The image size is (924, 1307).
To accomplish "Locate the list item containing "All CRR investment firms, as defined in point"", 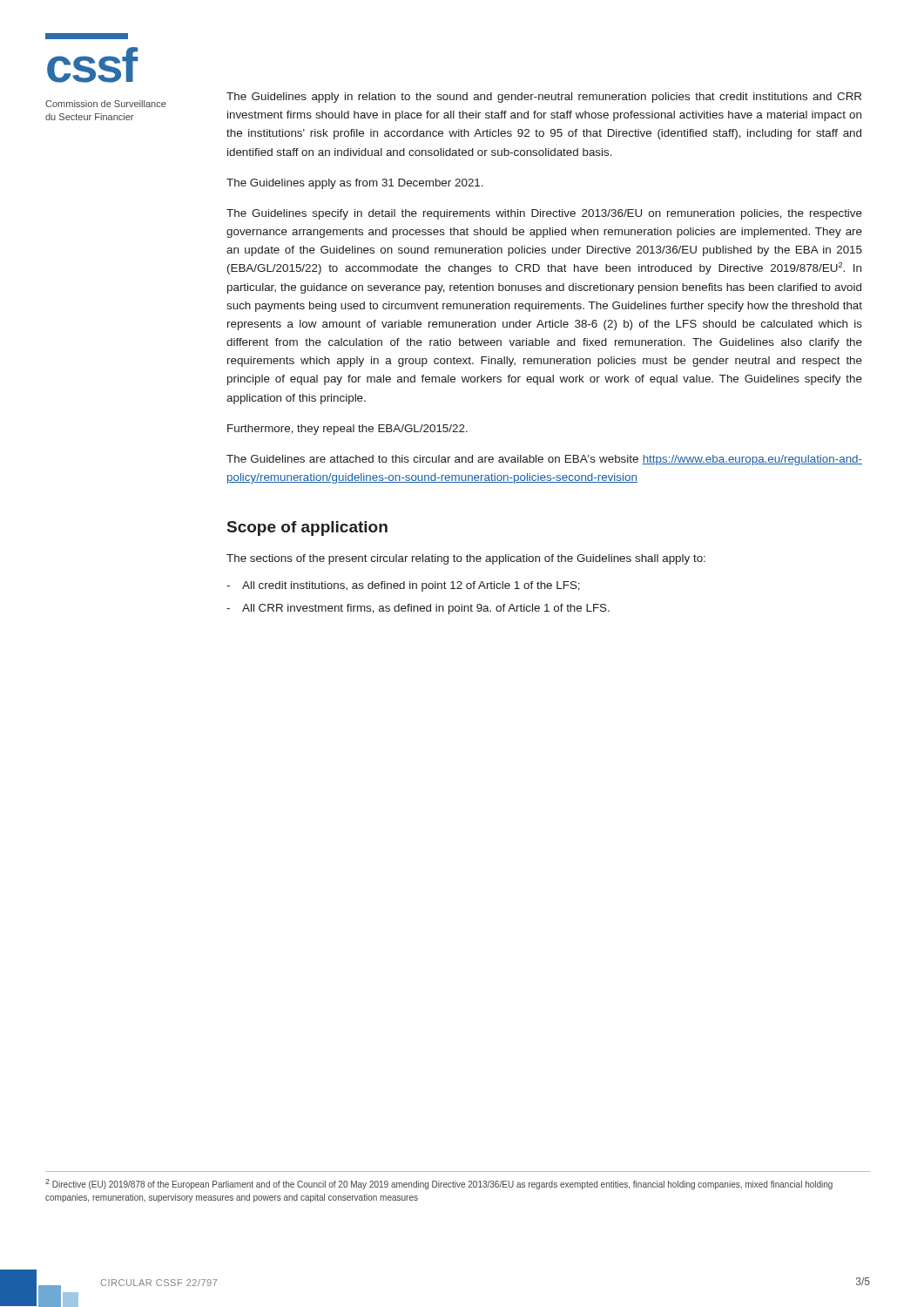I will point(426,607).
